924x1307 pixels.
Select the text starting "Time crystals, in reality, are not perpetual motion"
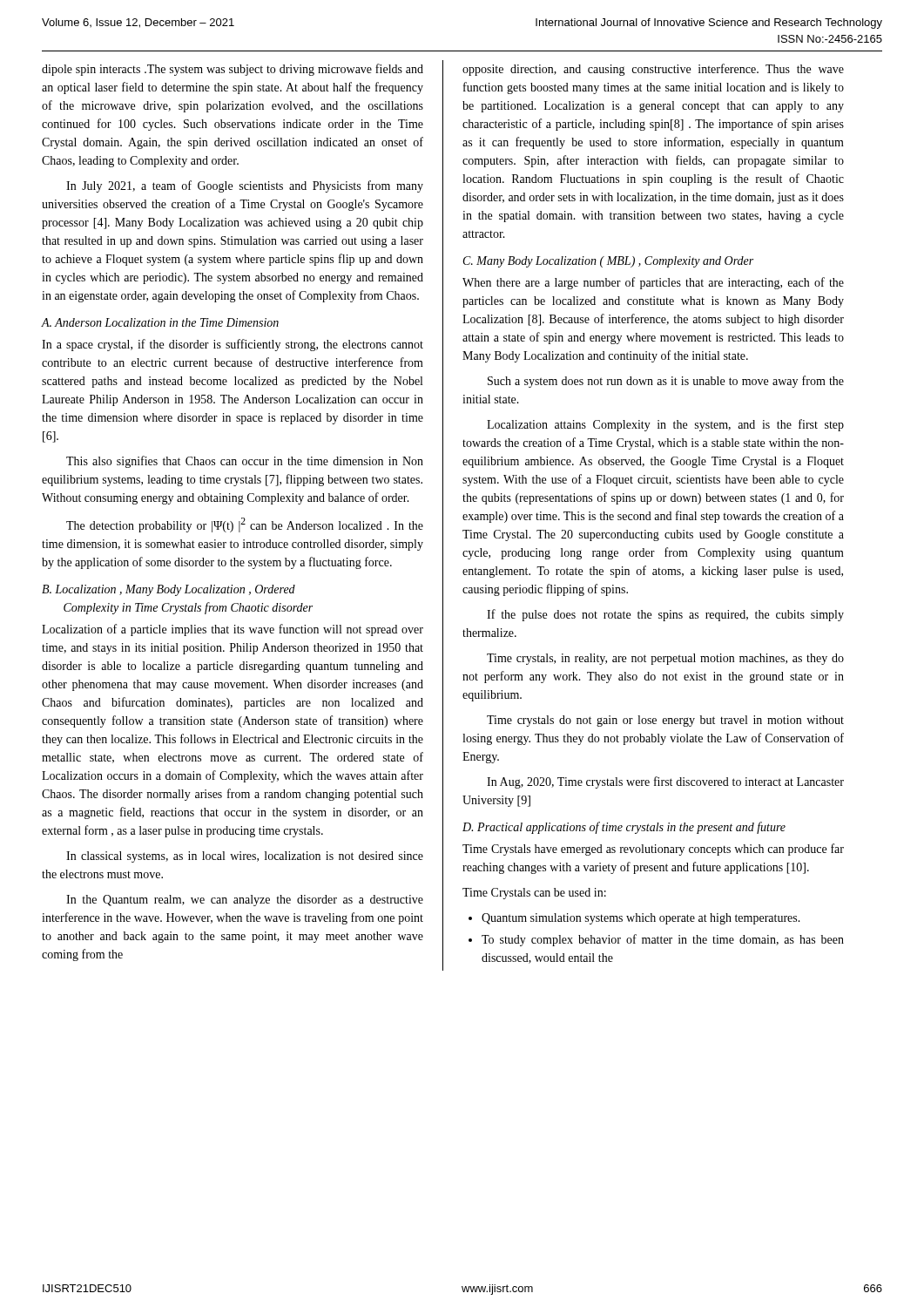(x=653, y=677)
